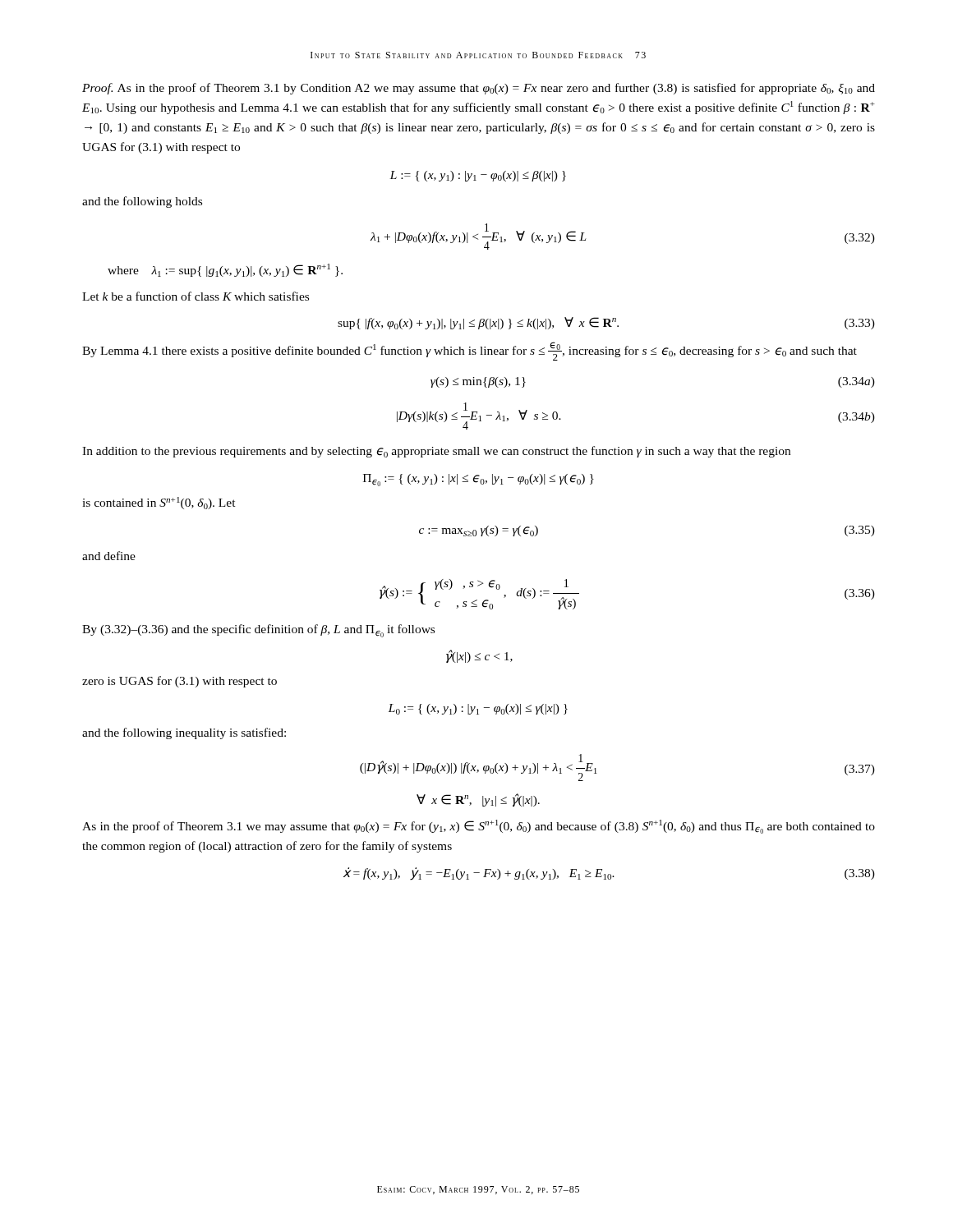Locate the block of text that opens with "where λ1 :="

(x=226, y=270)
